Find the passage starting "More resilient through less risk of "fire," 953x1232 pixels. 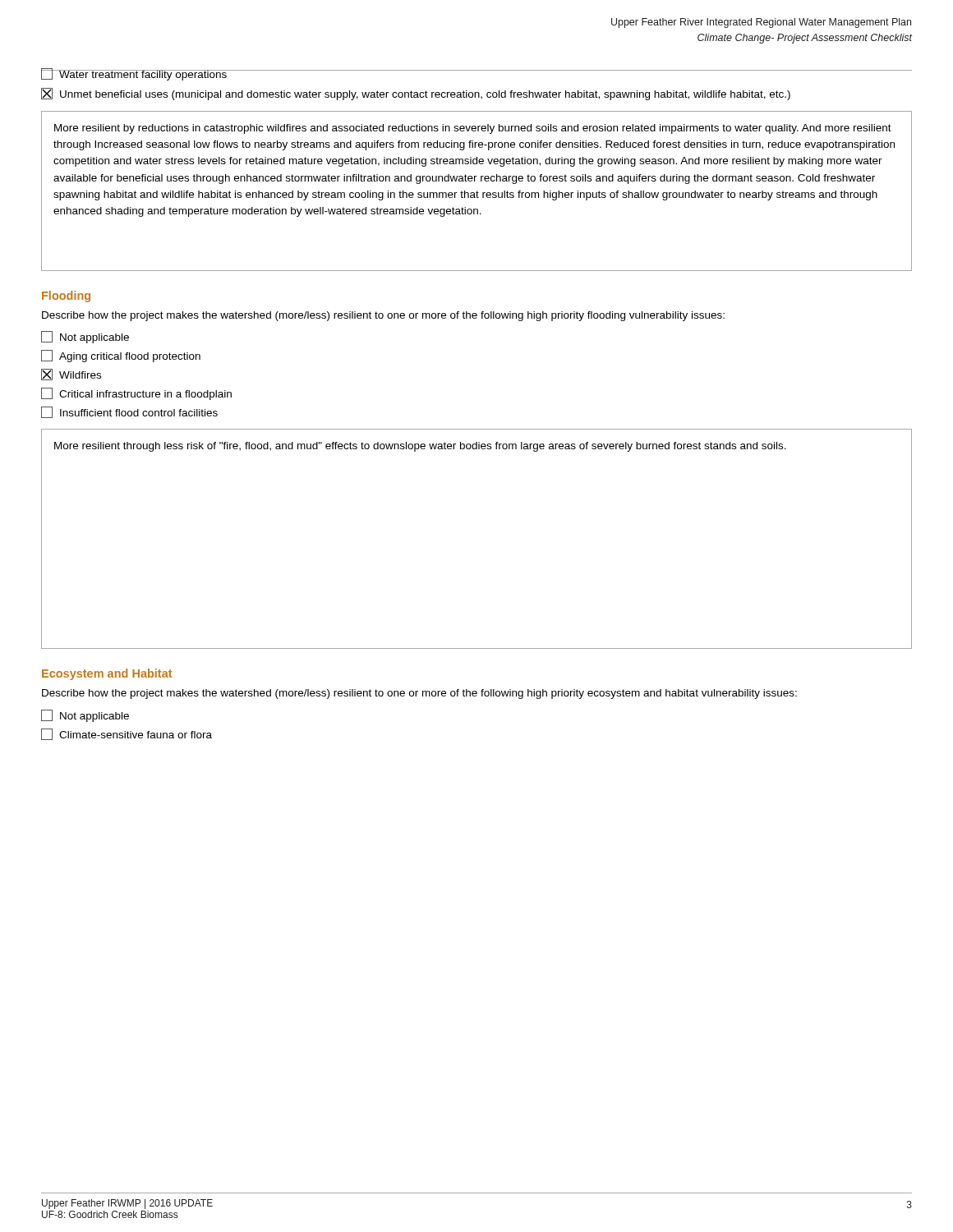(x=420, y=446)
